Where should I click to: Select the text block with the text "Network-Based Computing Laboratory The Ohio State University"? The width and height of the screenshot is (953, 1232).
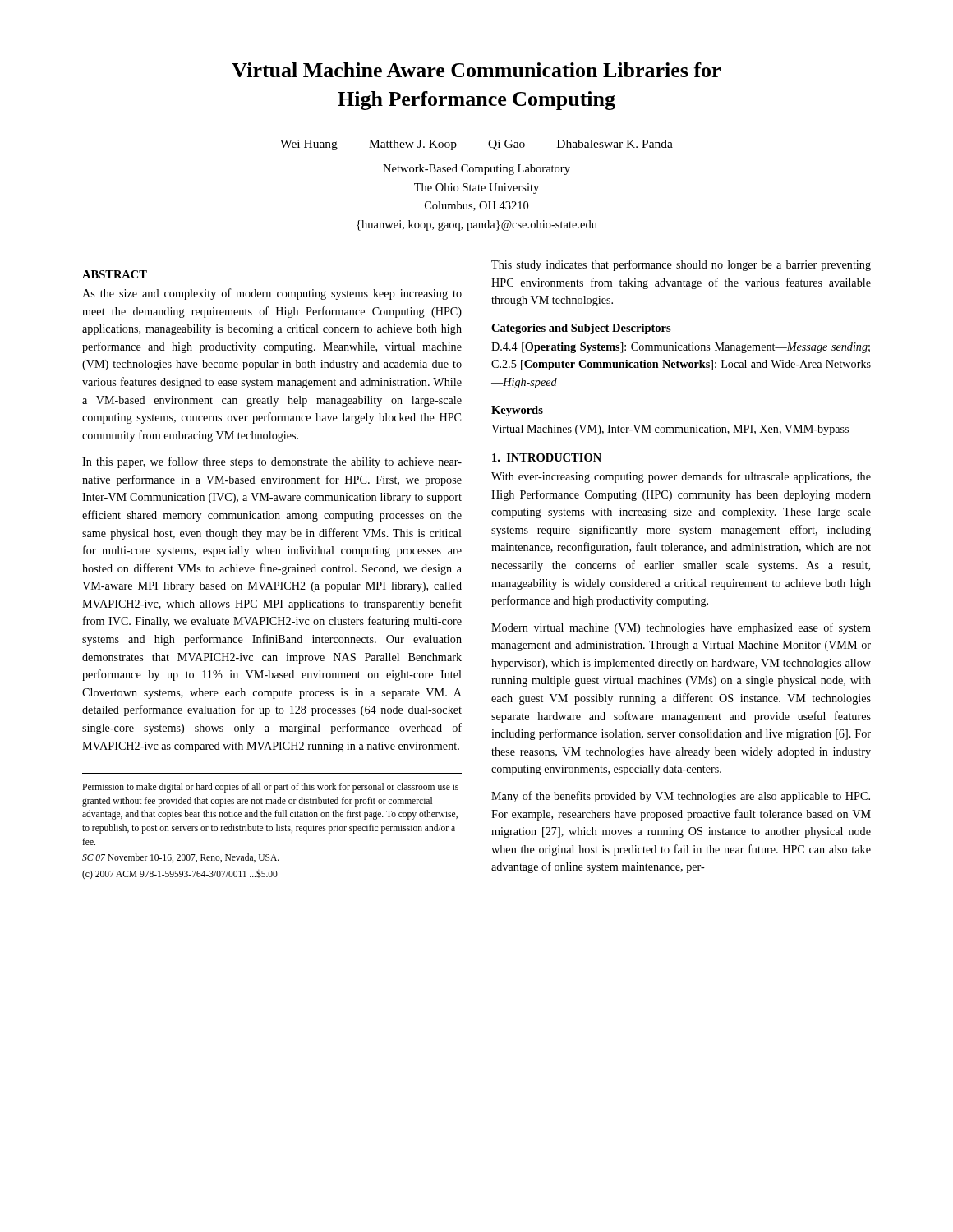pyautogui.click(x=476, y=196)
